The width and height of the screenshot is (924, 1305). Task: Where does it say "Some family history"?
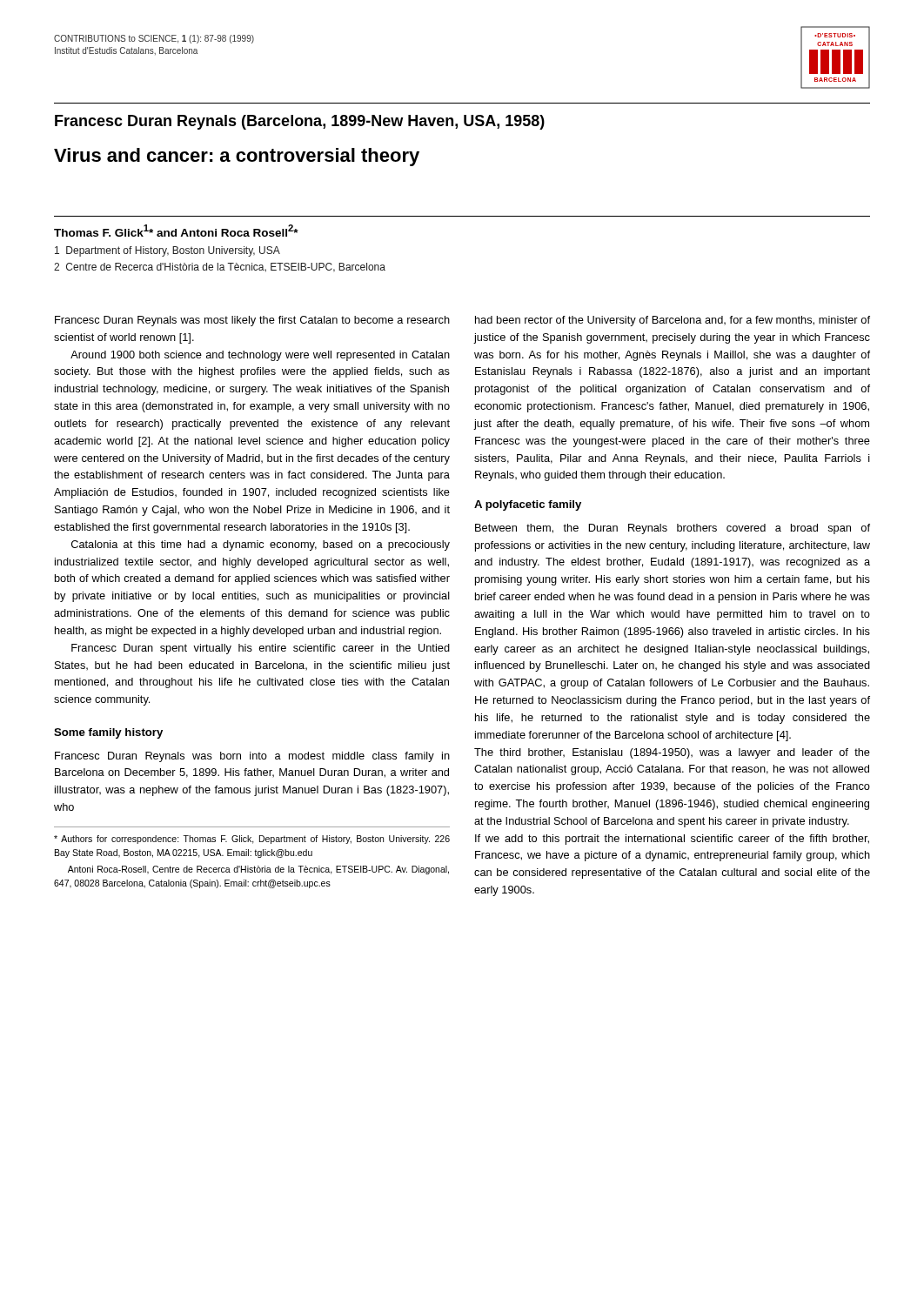click(108, 732)
